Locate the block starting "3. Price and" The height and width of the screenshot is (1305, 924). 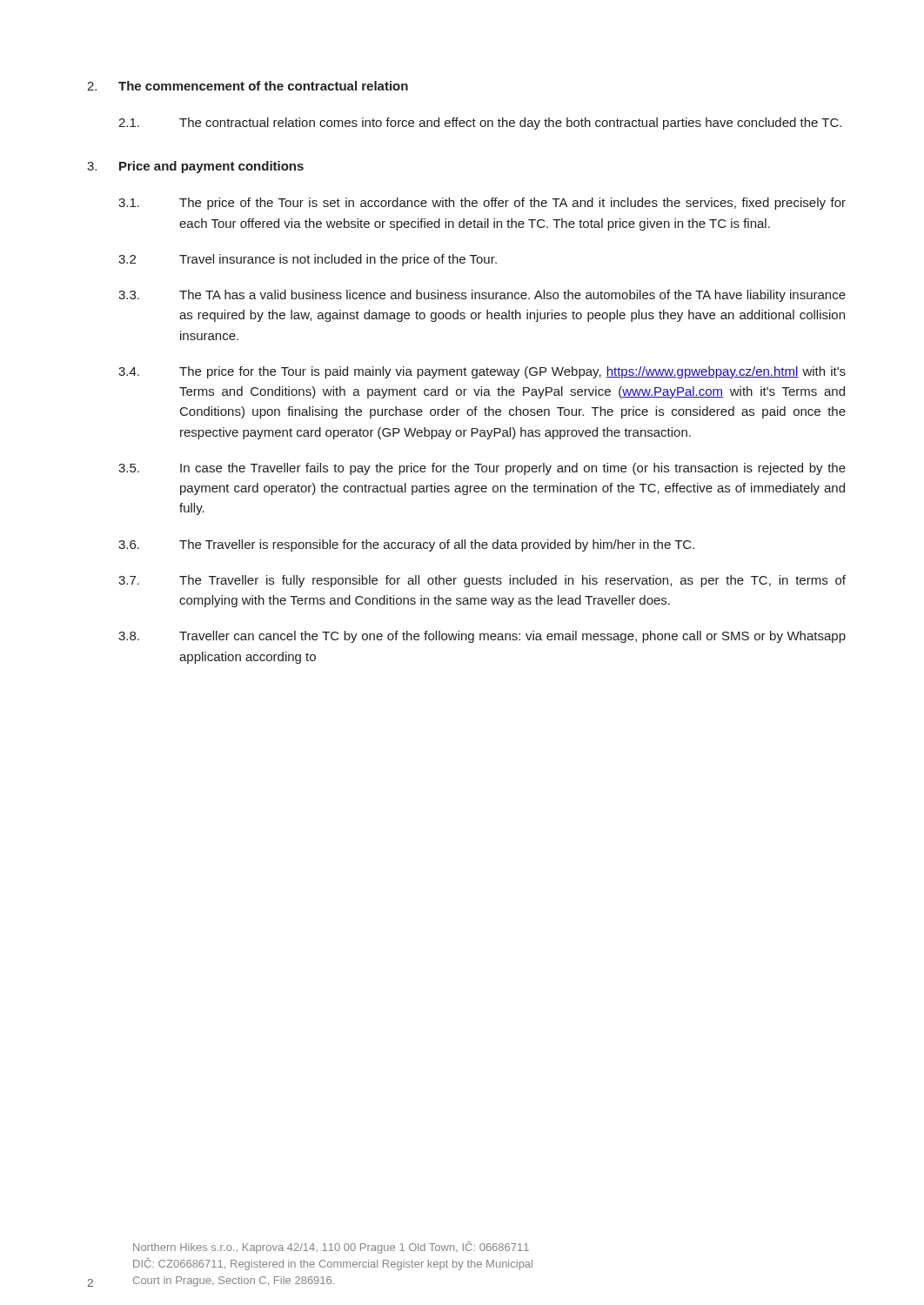pos(196,166)
